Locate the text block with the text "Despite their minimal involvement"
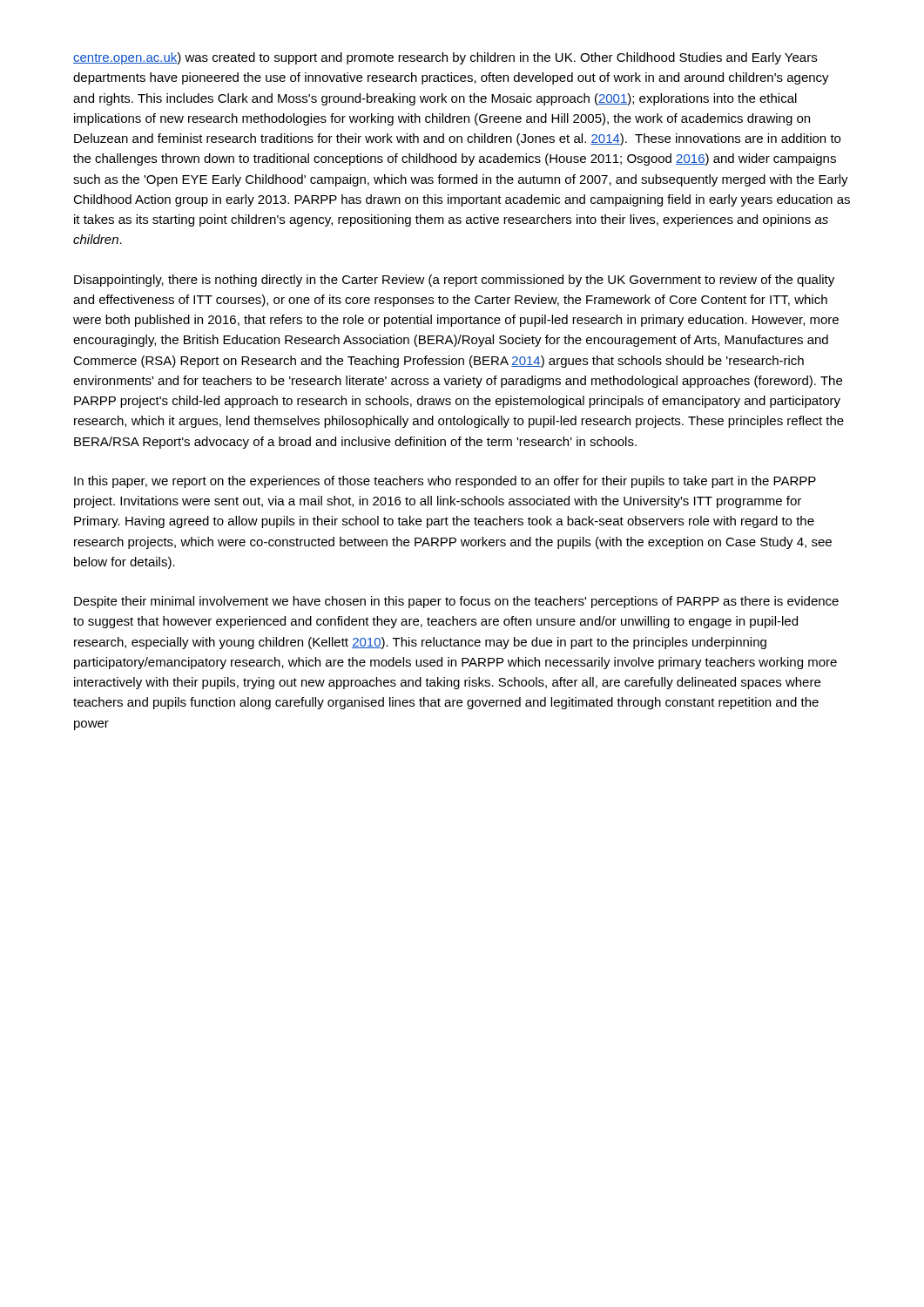The image size is (924, 1307). [x=456, y=662]
